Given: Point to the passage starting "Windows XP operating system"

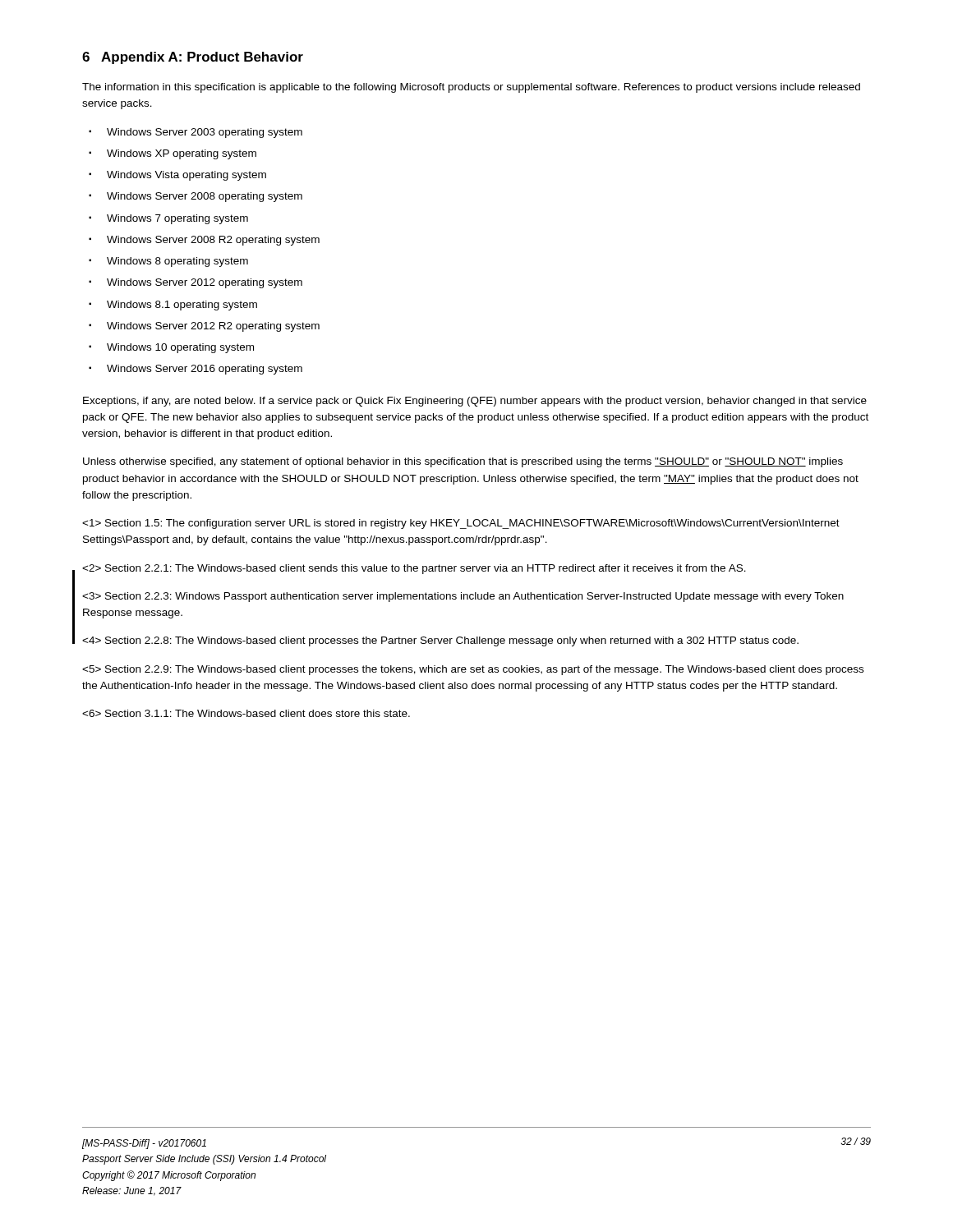Looking at the screenshot, I should pyautogui.click(x=182, y=153).
